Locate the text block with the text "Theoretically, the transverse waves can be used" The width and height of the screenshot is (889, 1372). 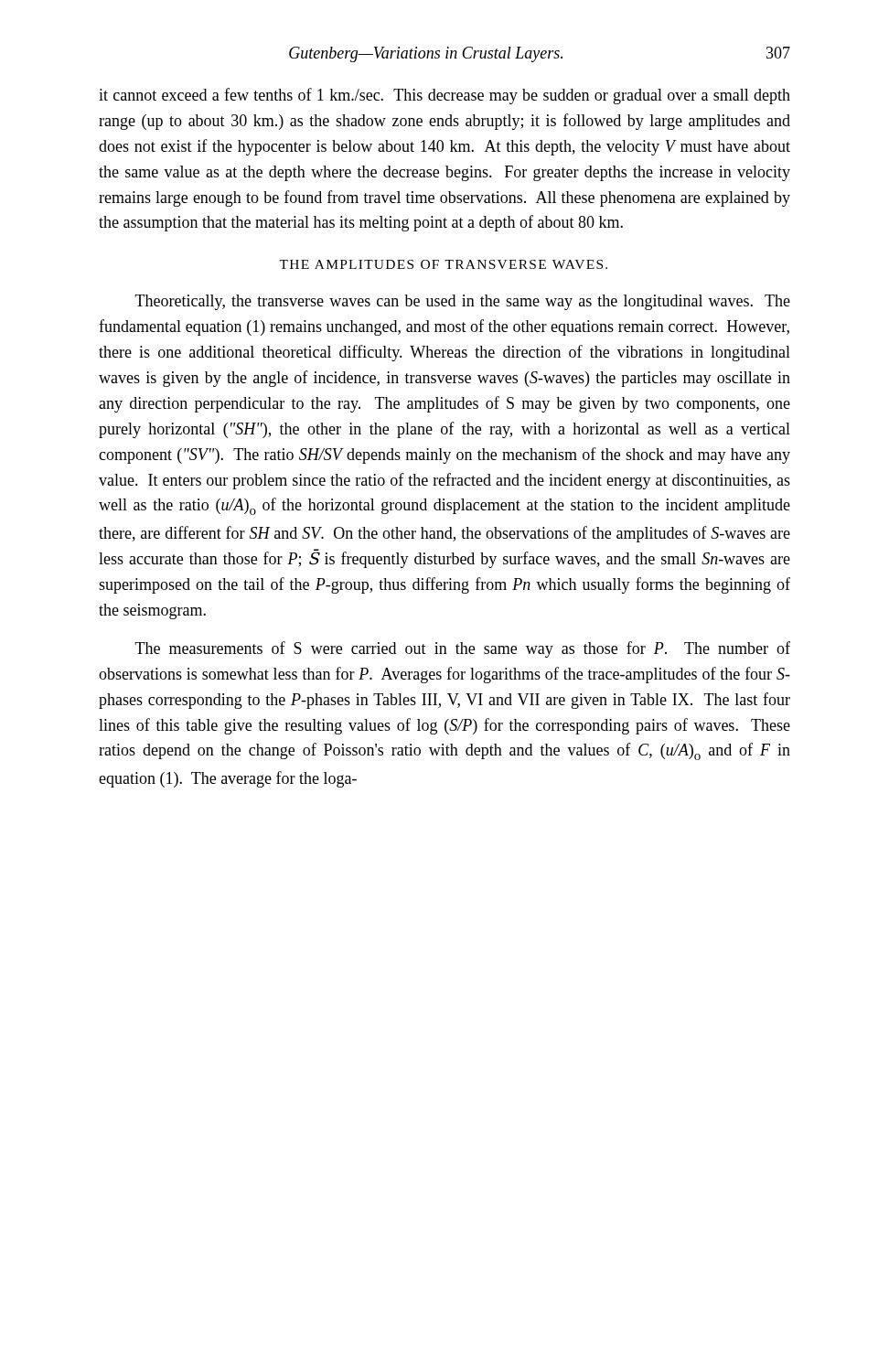click(444, 456)
